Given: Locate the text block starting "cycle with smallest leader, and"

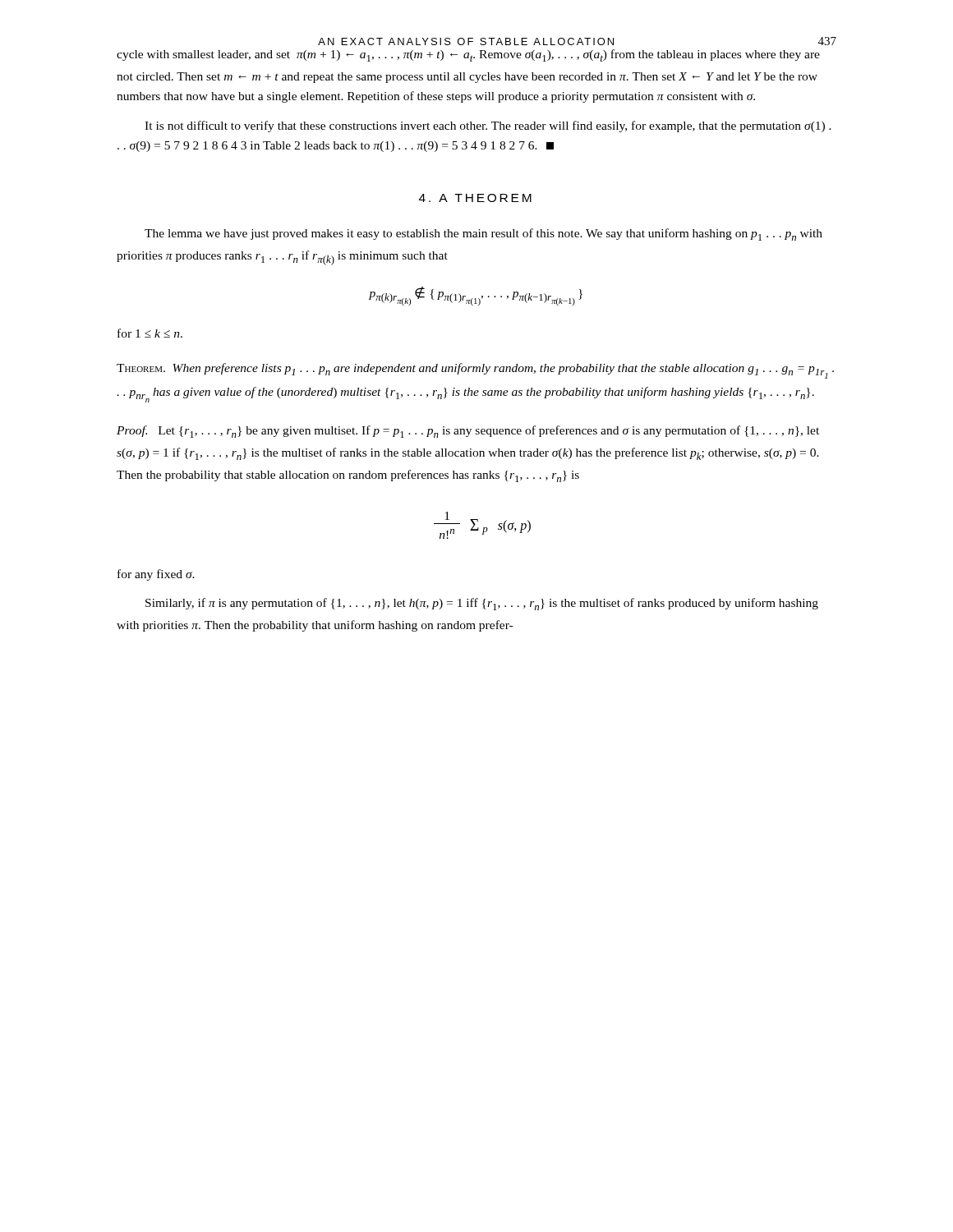Looking at the screenshot, I should tap(476, 75).
